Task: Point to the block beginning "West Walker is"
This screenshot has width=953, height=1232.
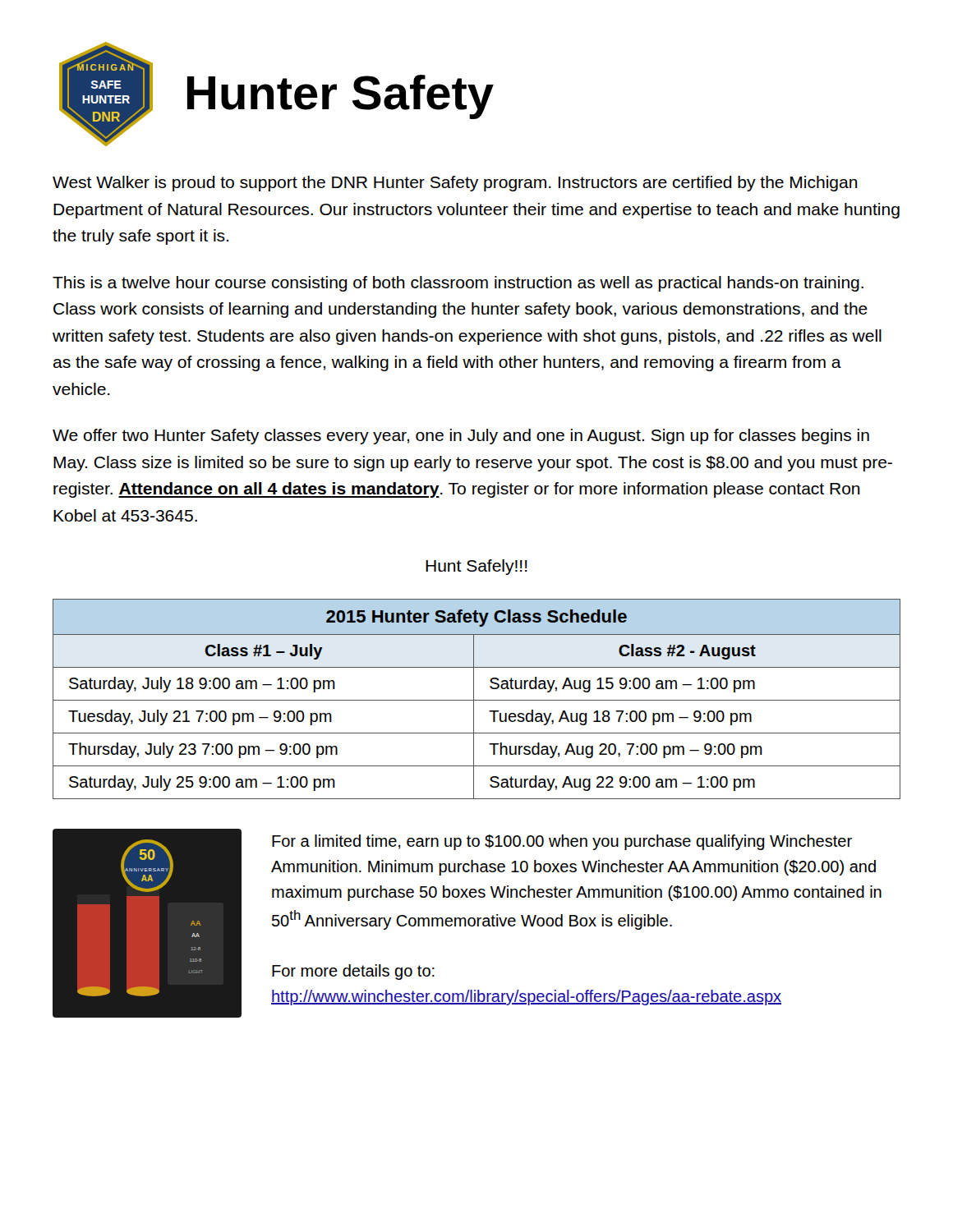Action: click(x=476, y=209)
